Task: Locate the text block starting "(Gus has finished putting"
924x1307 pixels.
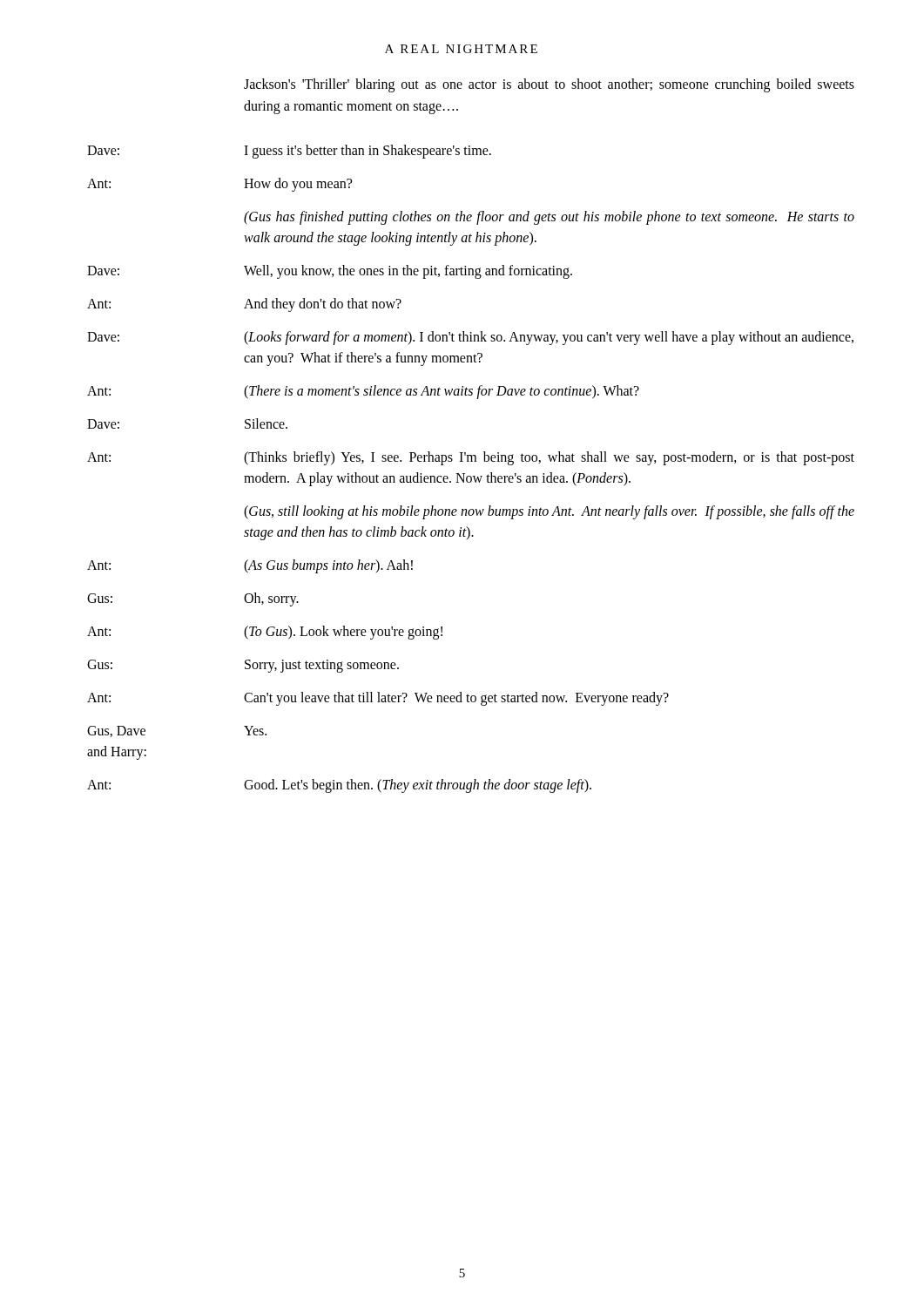Action: pos(471,227)
